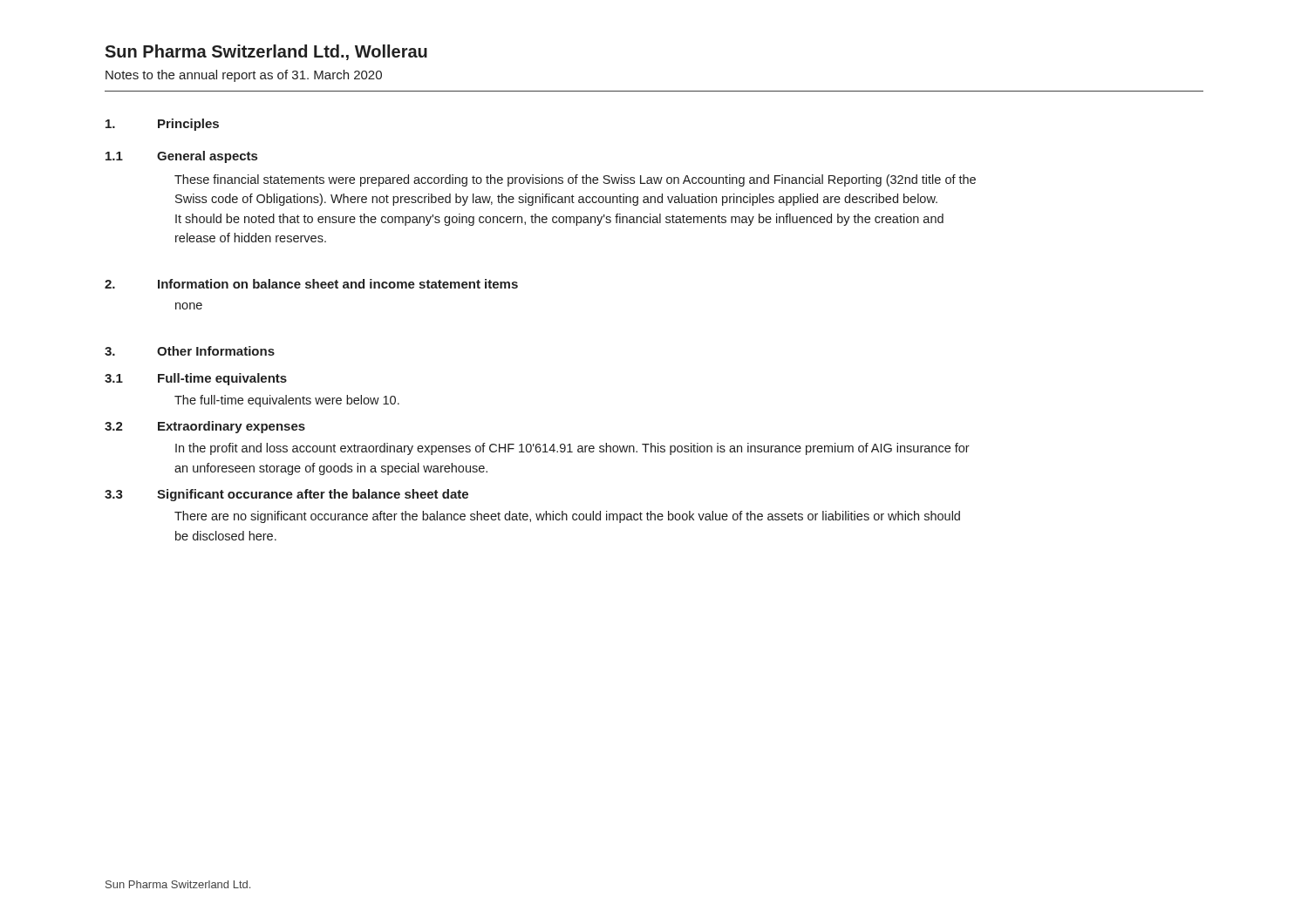Locate the text "3.1 Full-time equivalents"
The width and height of the screenshot is (1308, 924).
(196, 378)
